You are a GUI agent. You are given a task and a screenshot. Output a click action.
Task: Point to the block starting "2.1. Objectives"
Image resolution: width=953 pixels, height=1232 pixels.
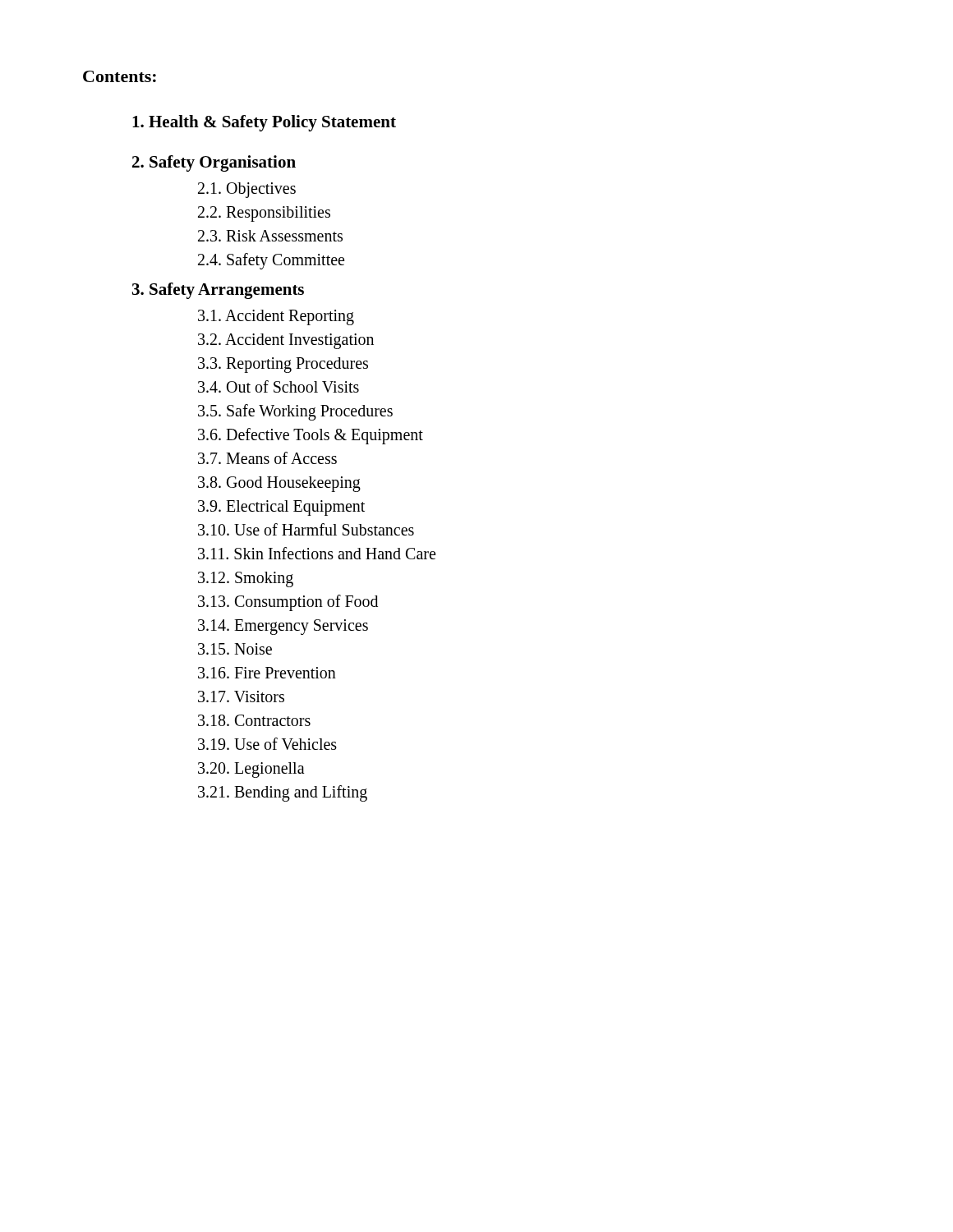247,188
